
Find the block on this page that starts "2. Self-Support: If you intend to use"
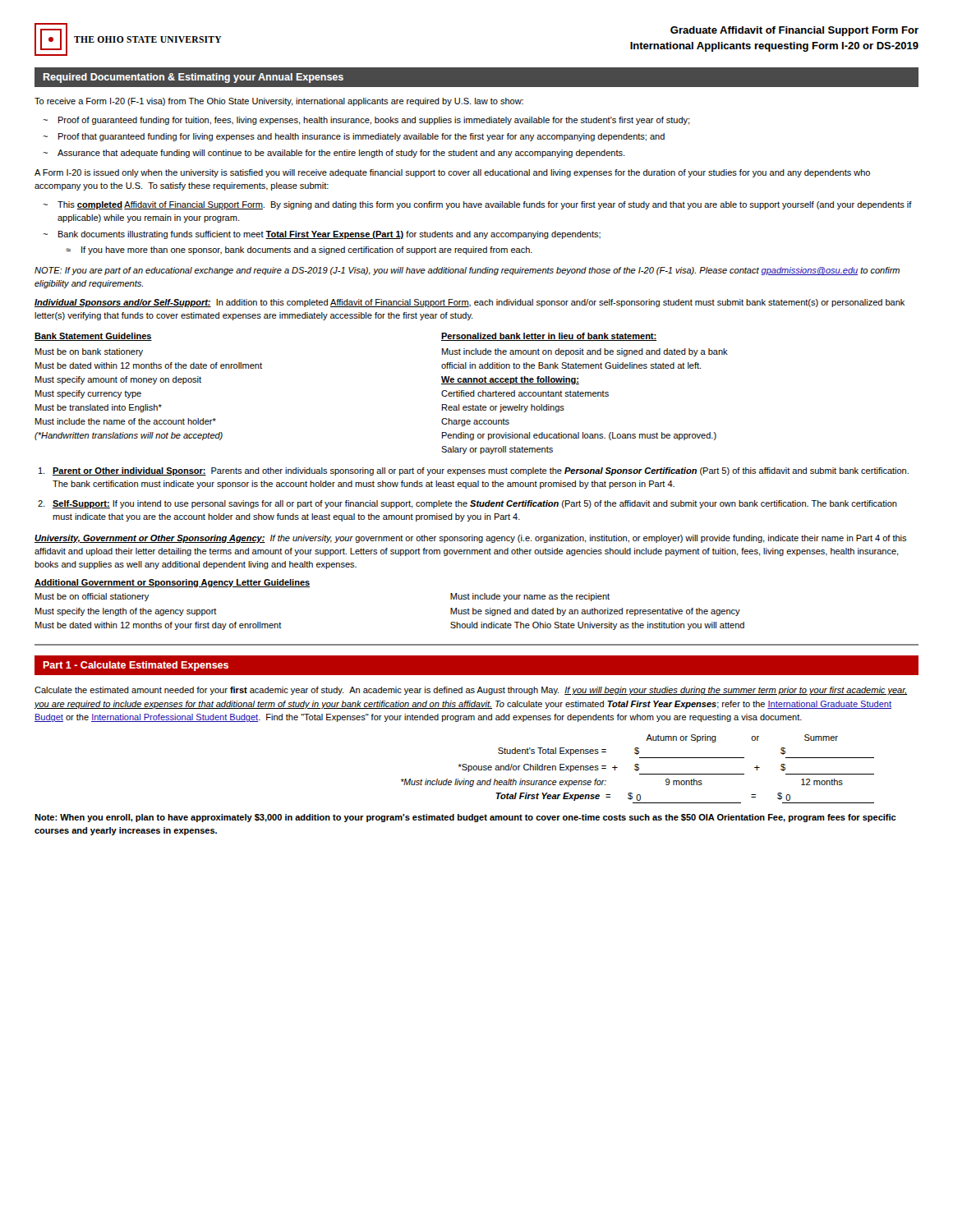467,509
